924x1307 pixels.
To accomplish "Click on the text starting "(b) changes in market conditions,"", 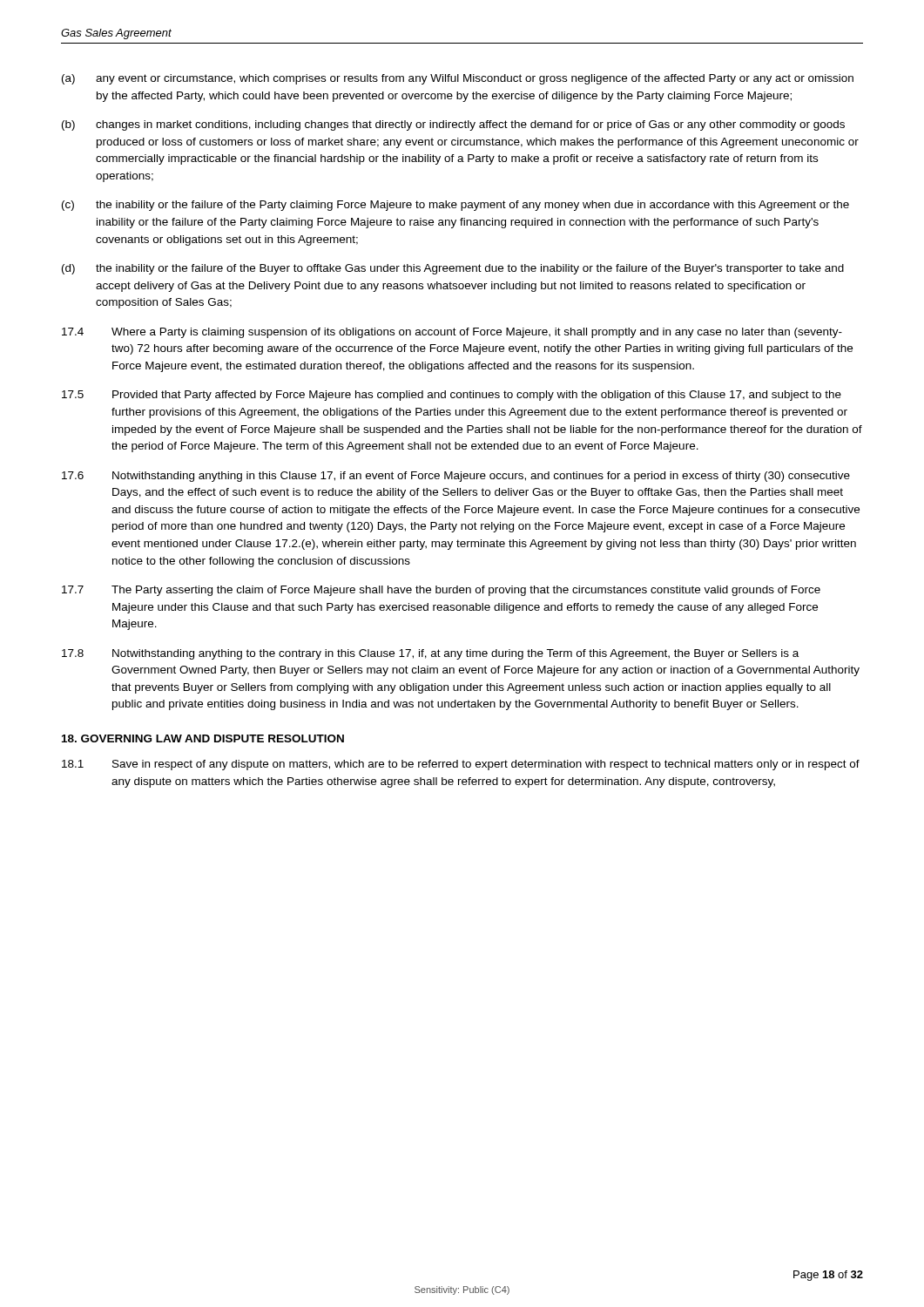I will [462, 150].
